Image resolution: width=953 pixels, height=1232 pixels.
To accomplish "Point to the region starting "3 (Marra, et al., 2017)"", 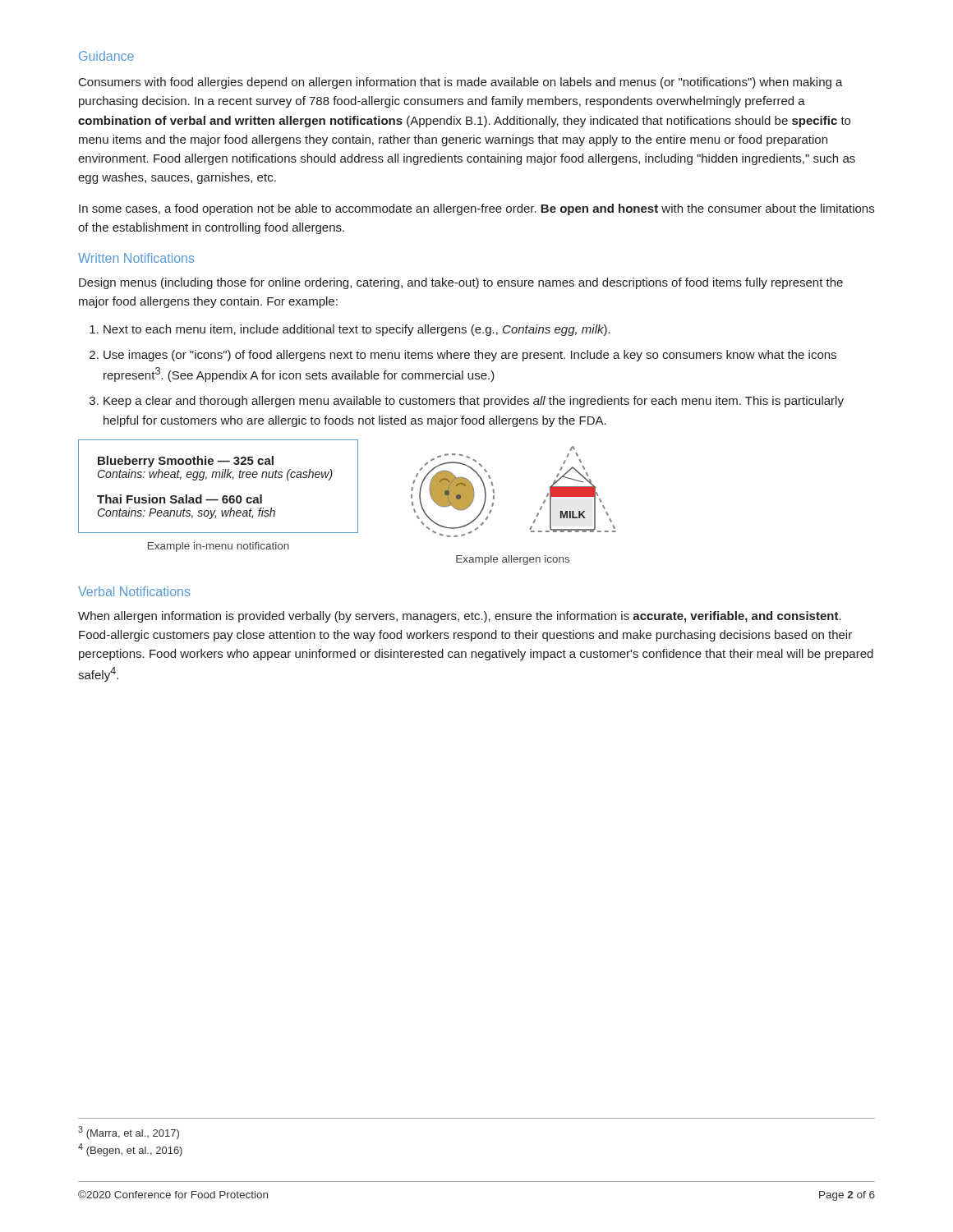I will (x=129, y=1132).
